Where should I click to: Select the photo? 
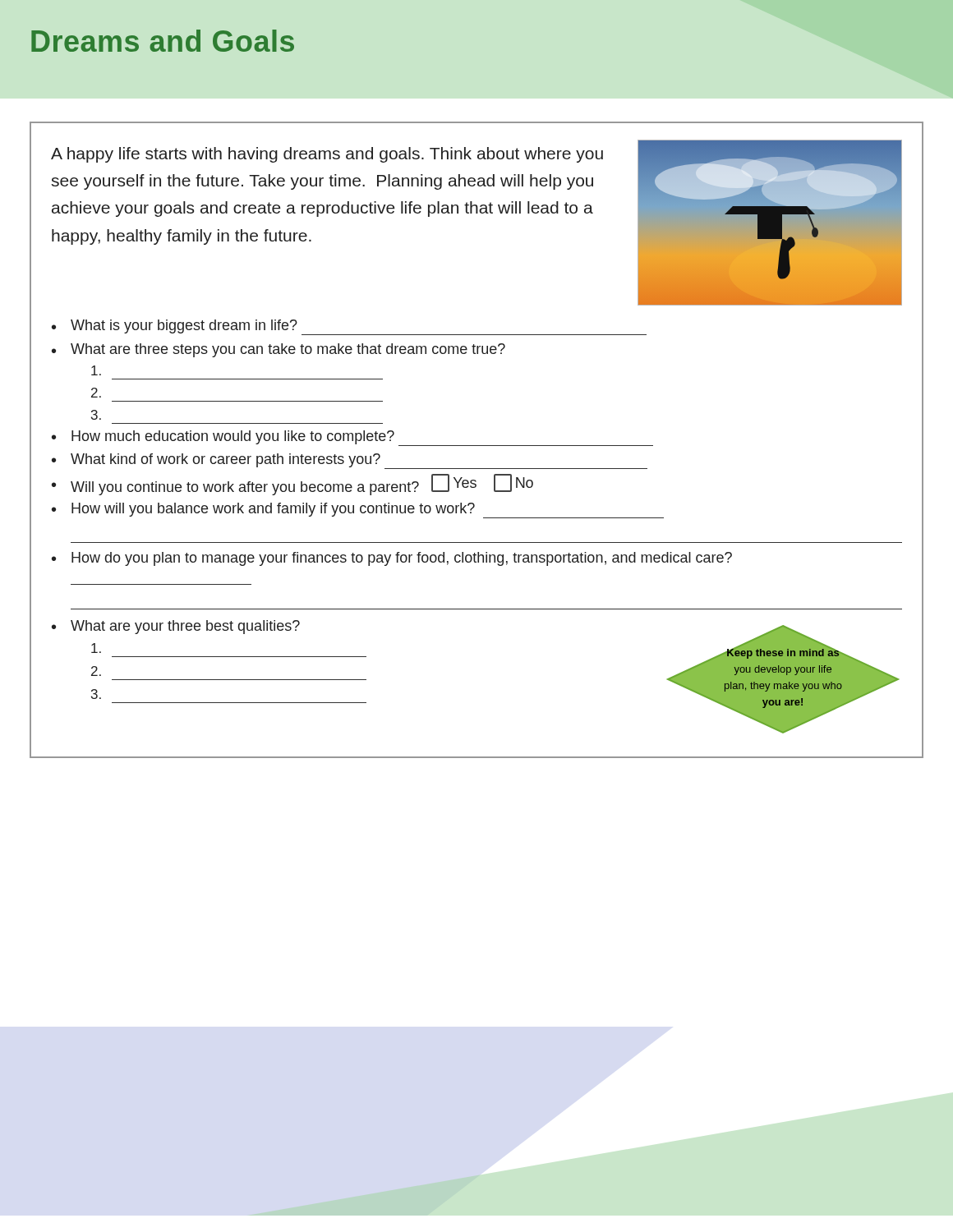(x=770, y=223)
